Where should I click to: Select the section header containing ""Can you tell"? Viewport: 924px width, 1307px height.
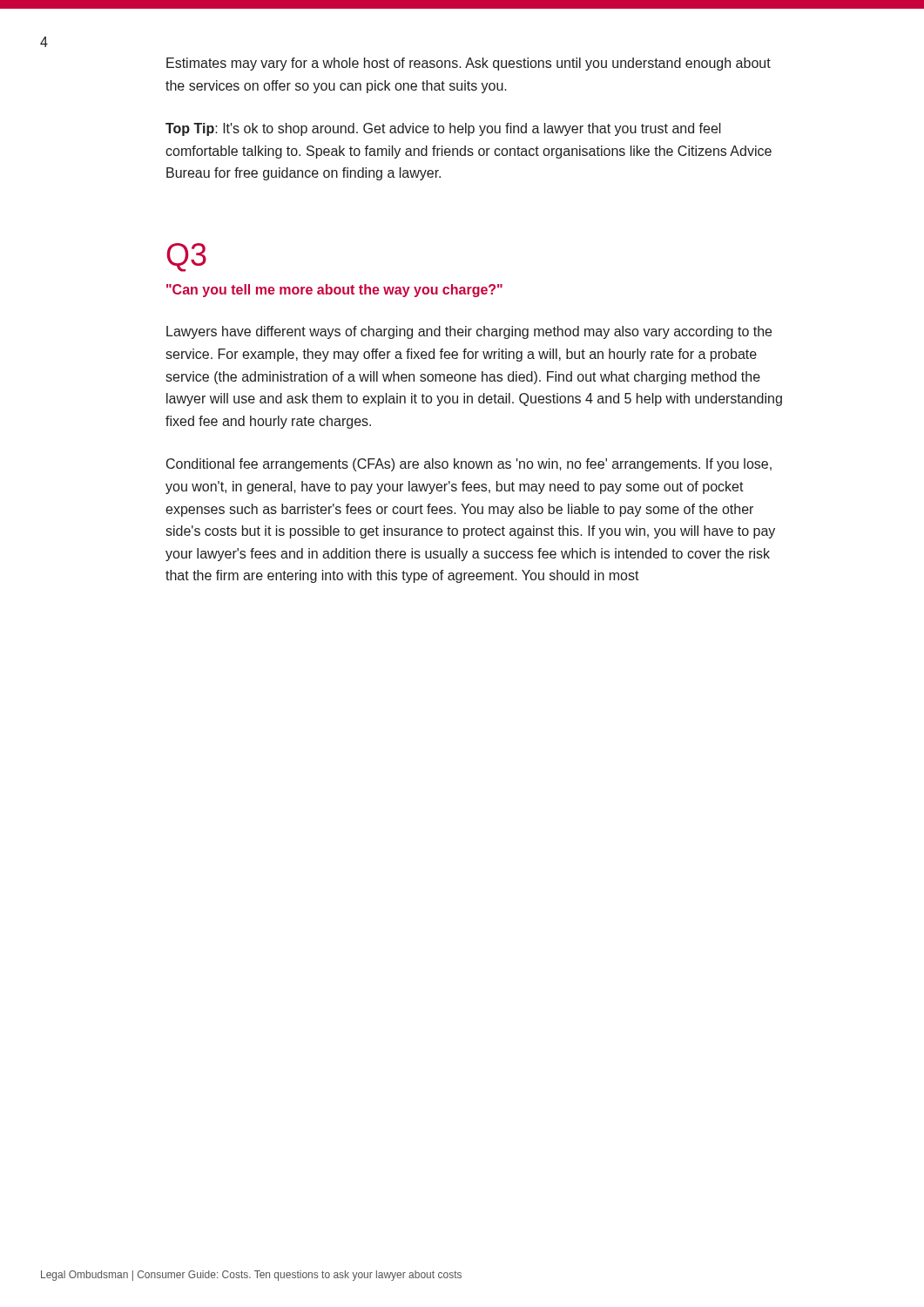tap(334, 290)
